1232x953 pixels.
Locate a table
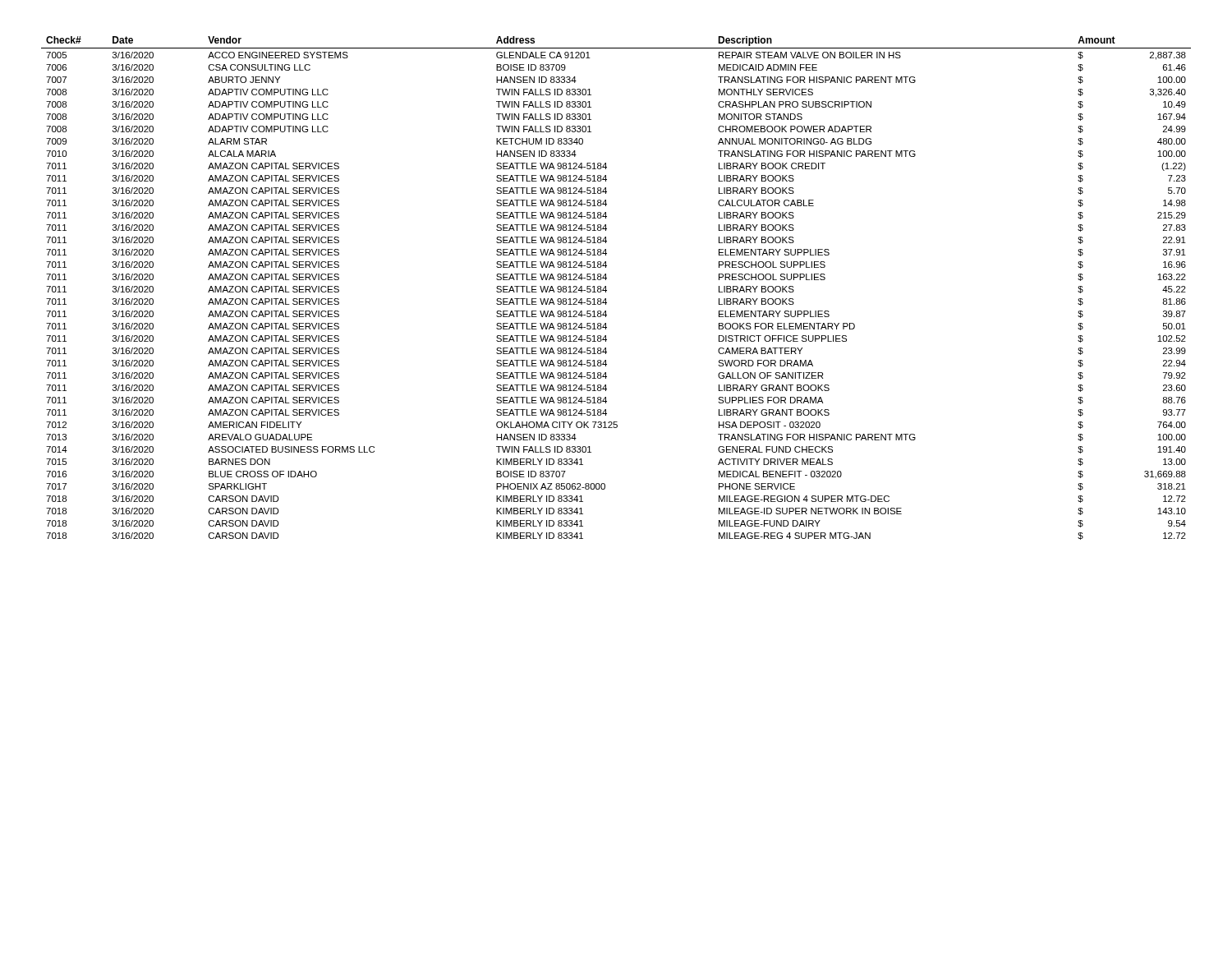pyautogui.click(x=616, y=287)
